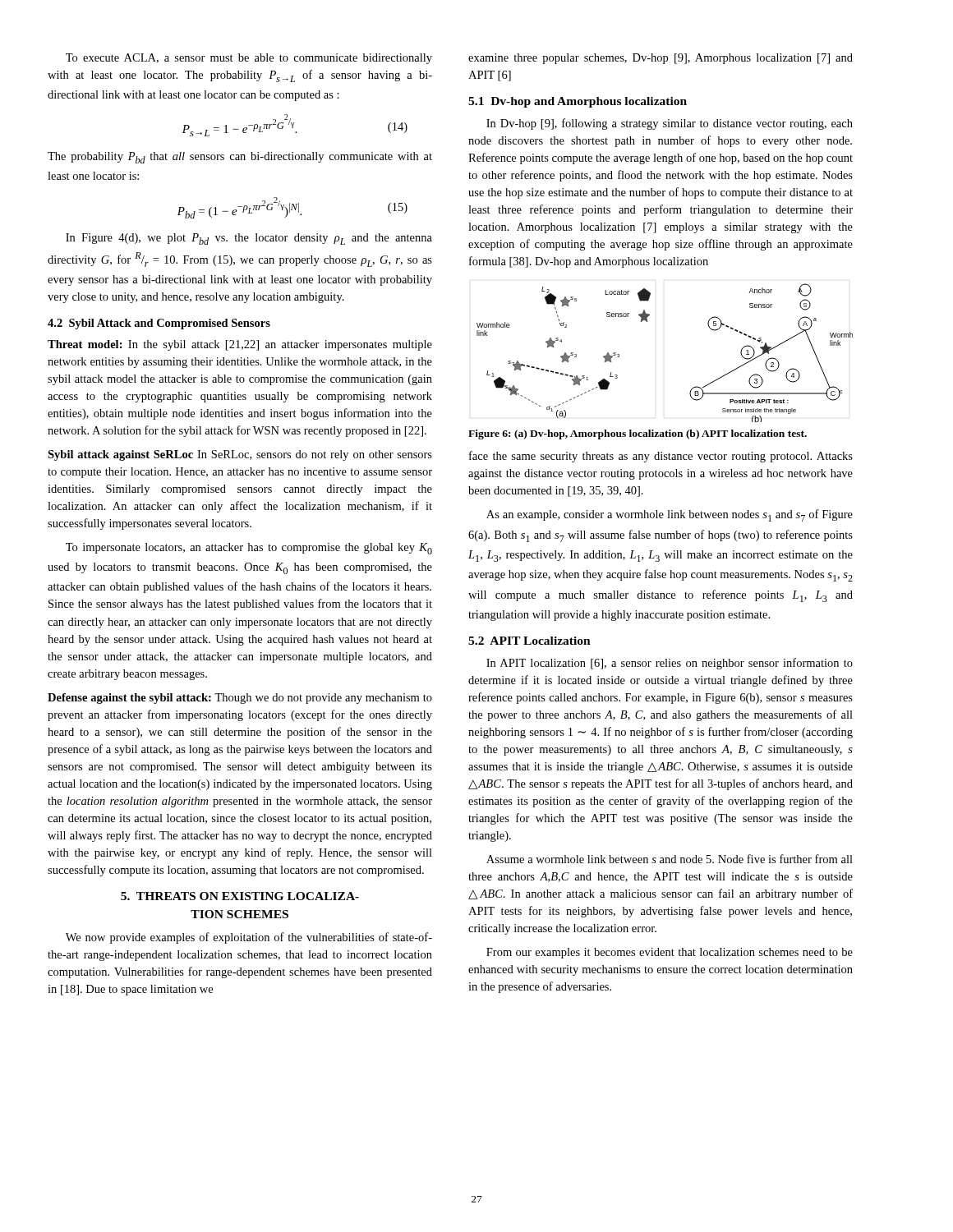The image size is (953, 1232).
Task: Find the text block that reads "We now provide examples of exploitation"
Action: click(240, 963)
